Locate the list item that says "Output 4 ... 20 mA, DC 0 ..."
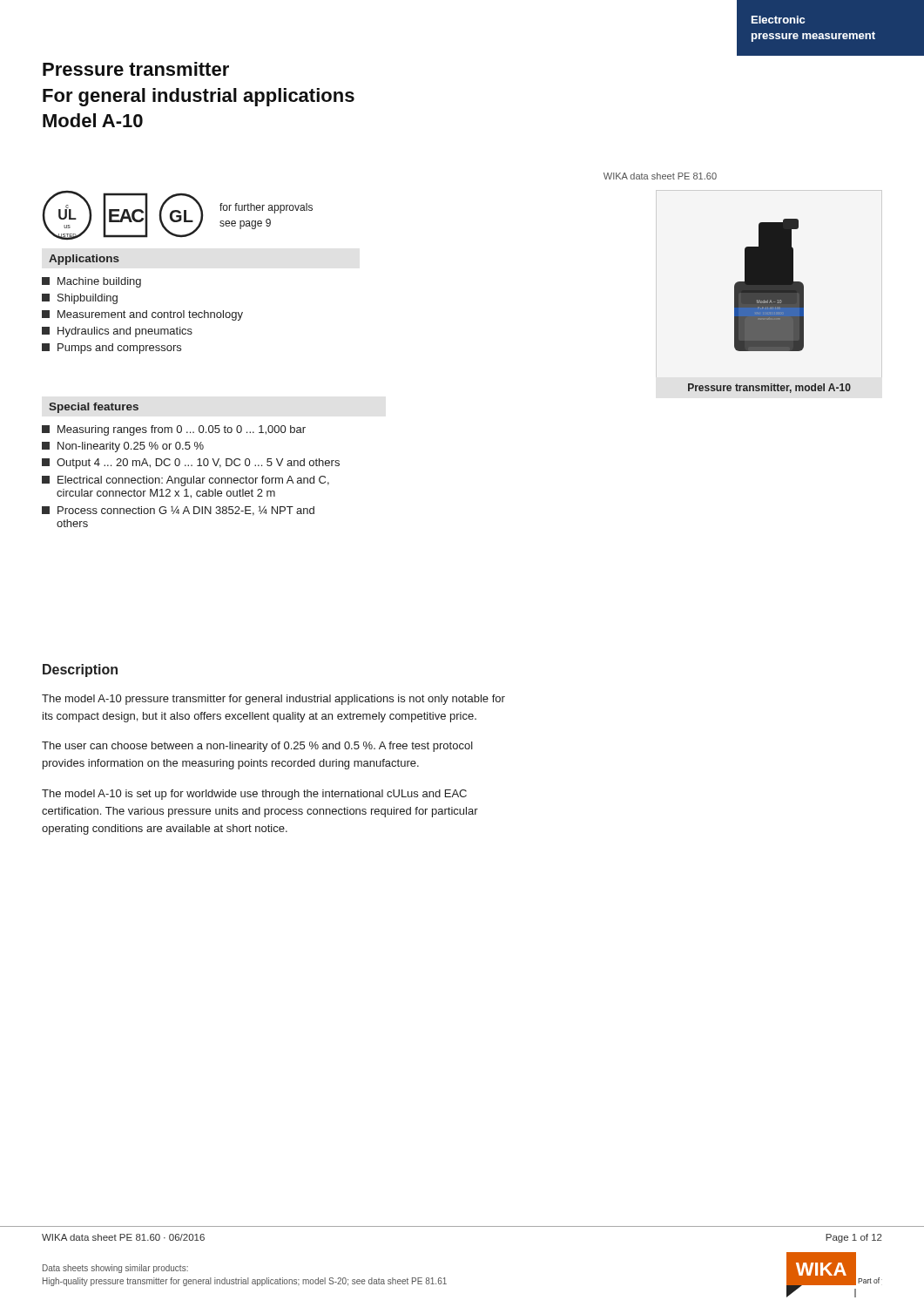 coord(191,462)
